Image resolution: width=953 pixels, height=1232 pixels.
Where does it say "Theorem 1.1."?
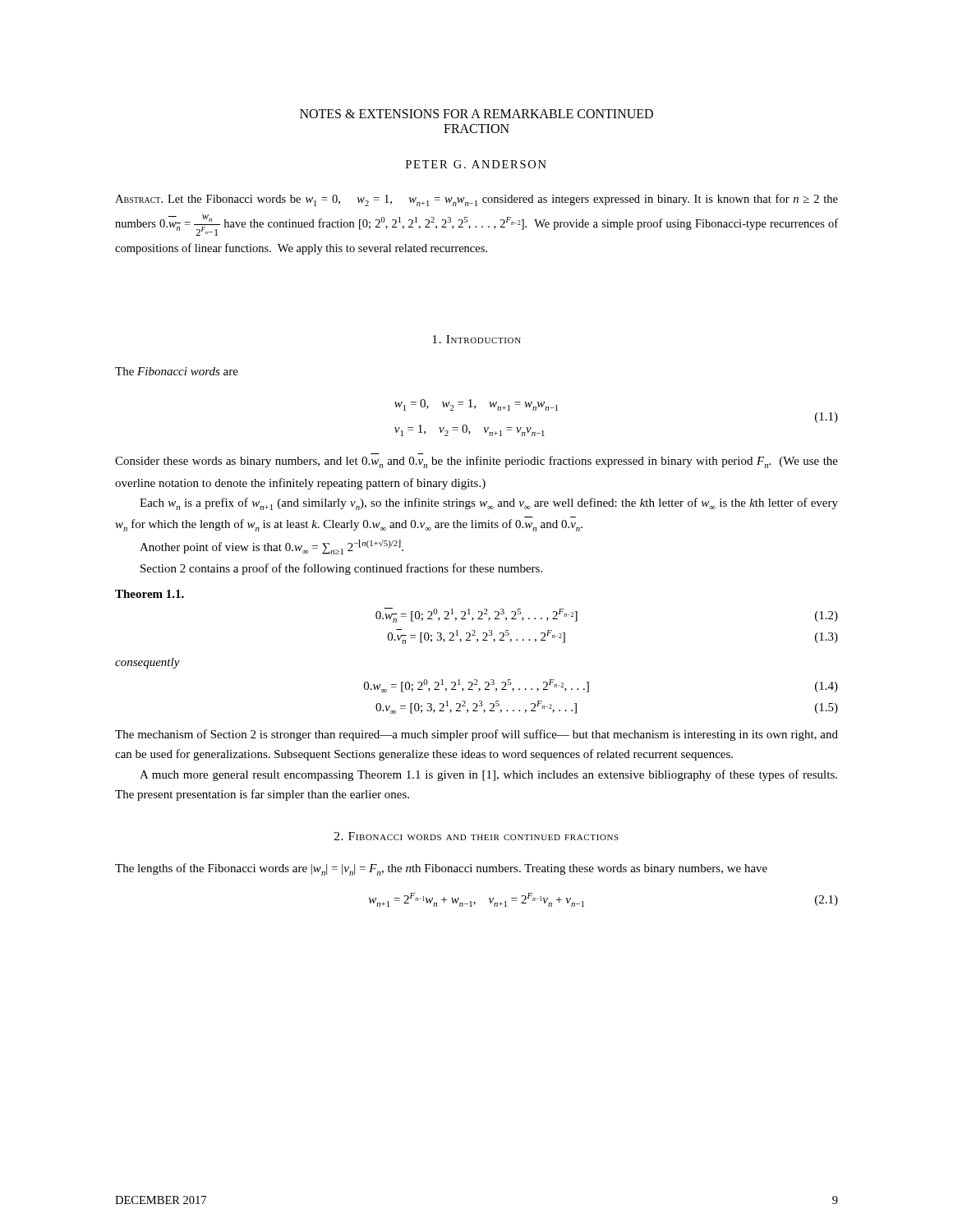(x=150, y=594)
